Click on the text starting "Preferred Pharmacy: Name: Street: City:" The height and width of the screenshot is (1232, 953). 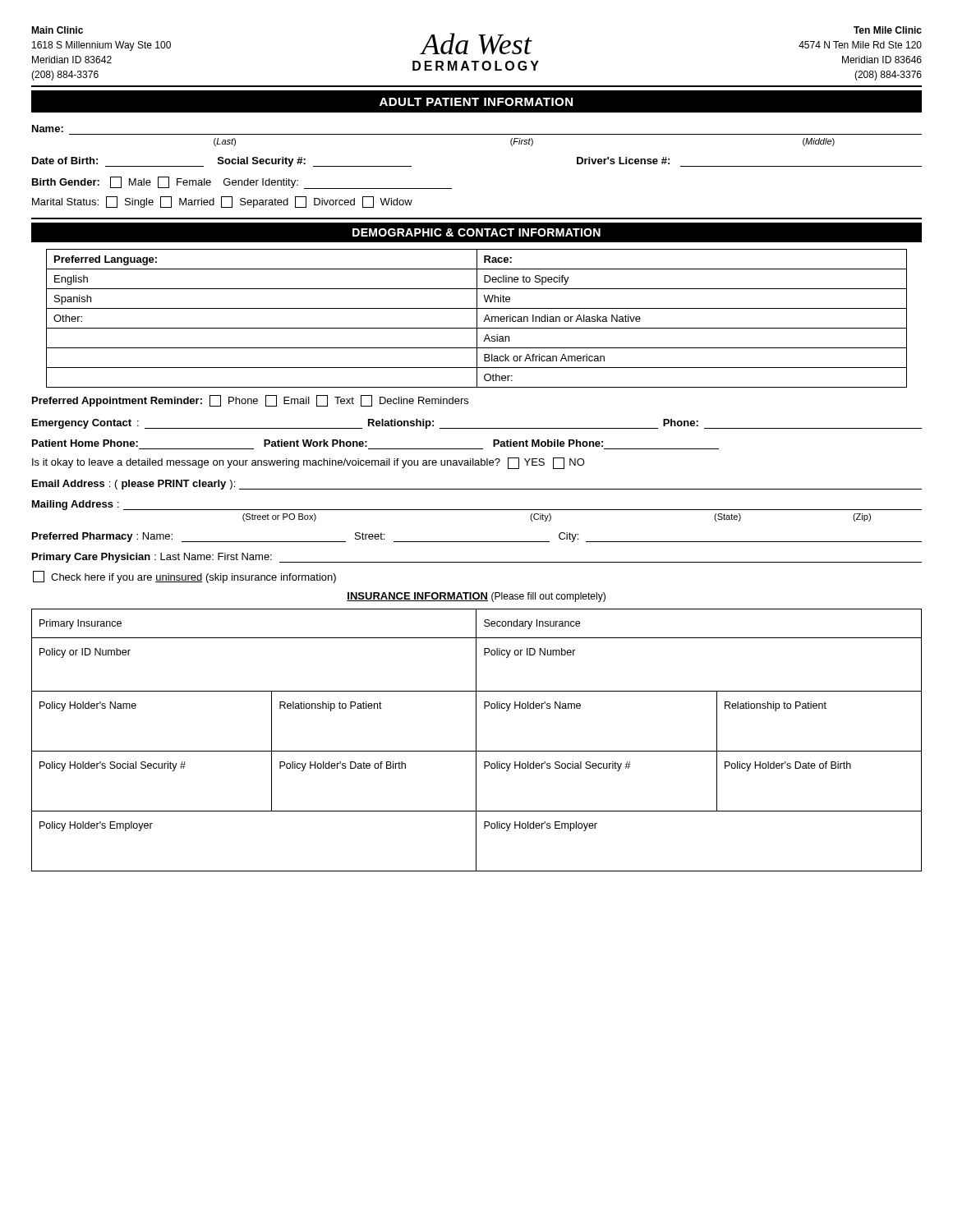tap(476, 535)
